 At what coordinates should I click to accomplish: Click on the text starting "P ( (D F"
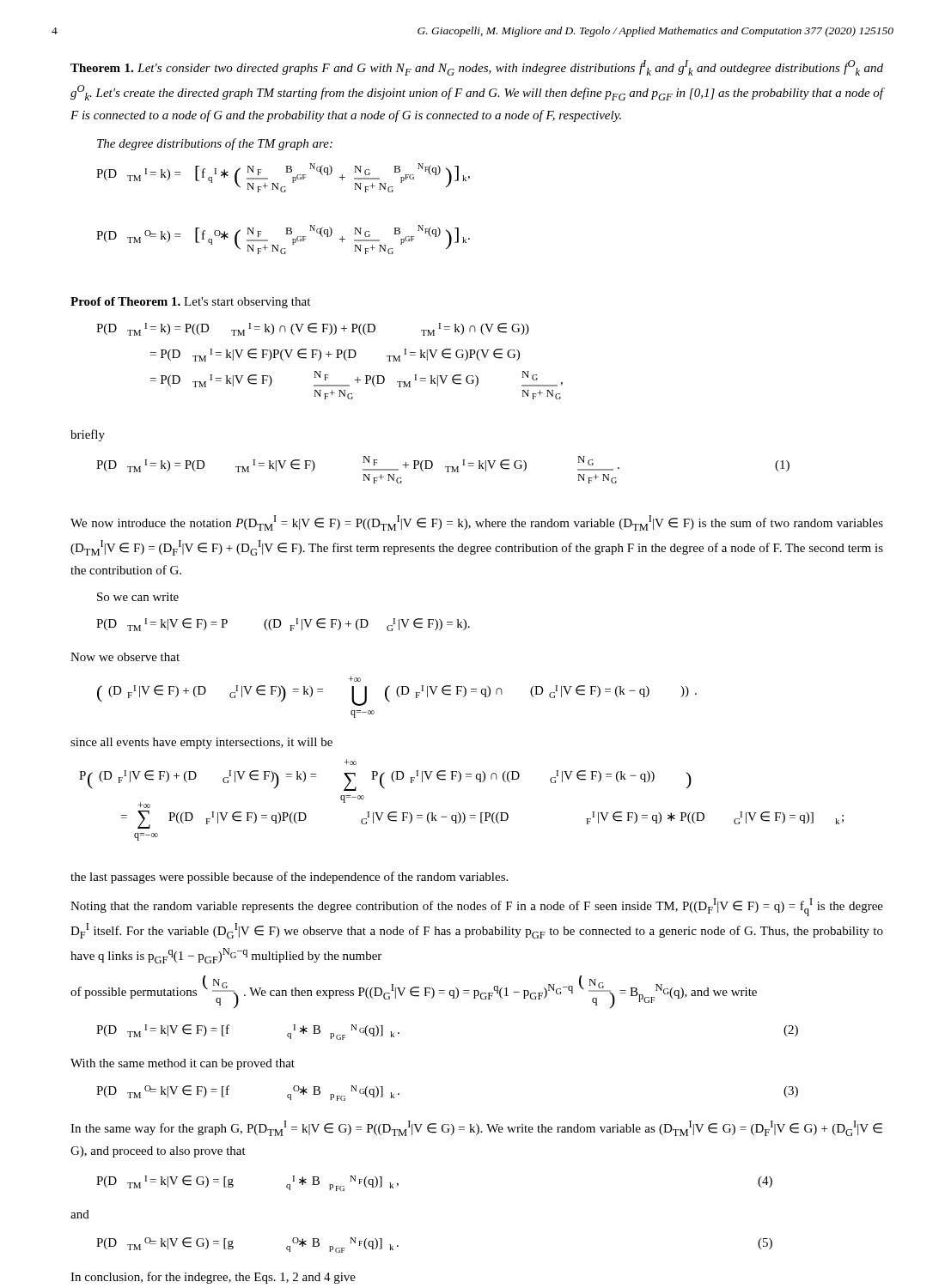481,805
